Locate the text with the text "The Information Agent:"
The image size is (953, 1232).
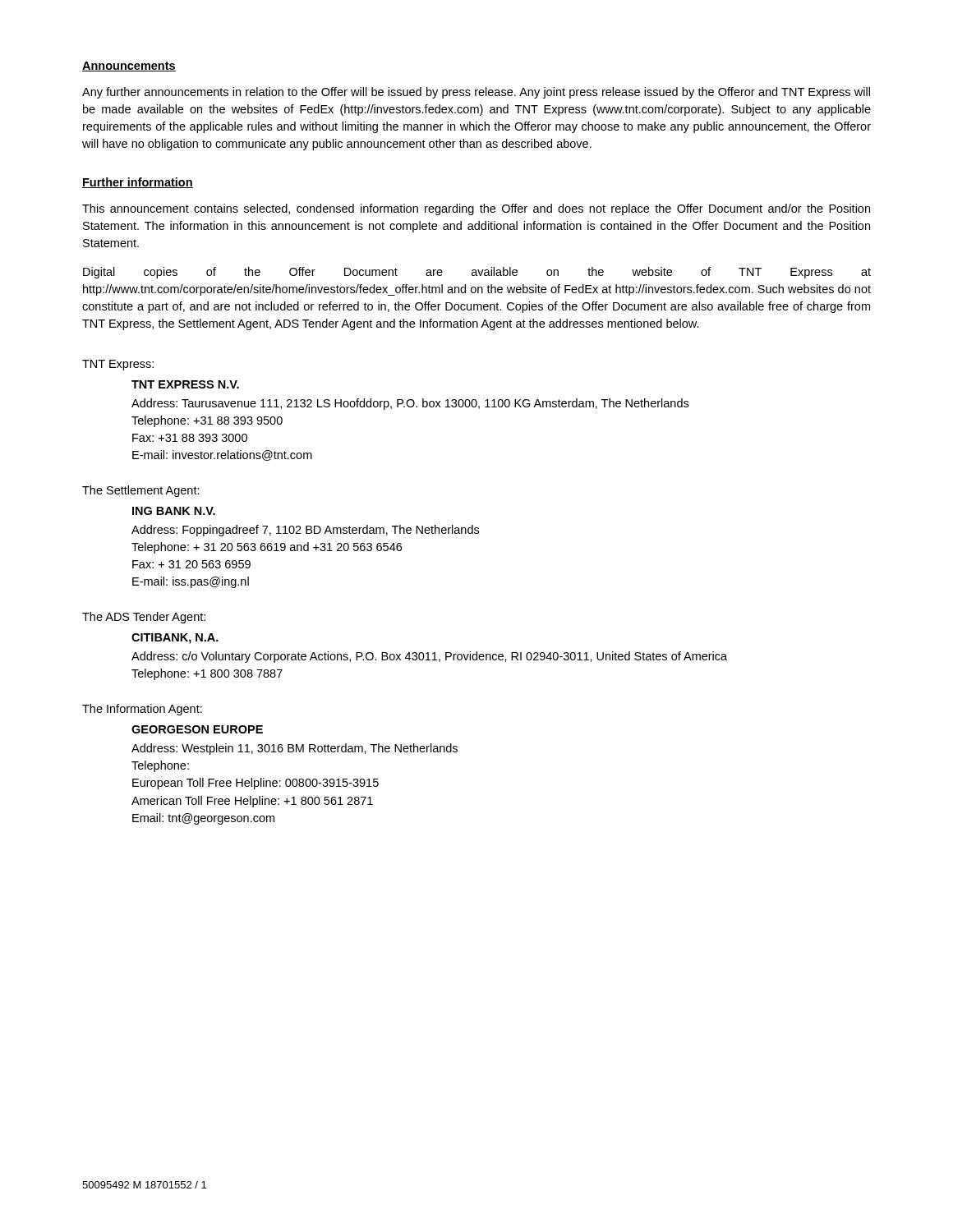(142, 709)
